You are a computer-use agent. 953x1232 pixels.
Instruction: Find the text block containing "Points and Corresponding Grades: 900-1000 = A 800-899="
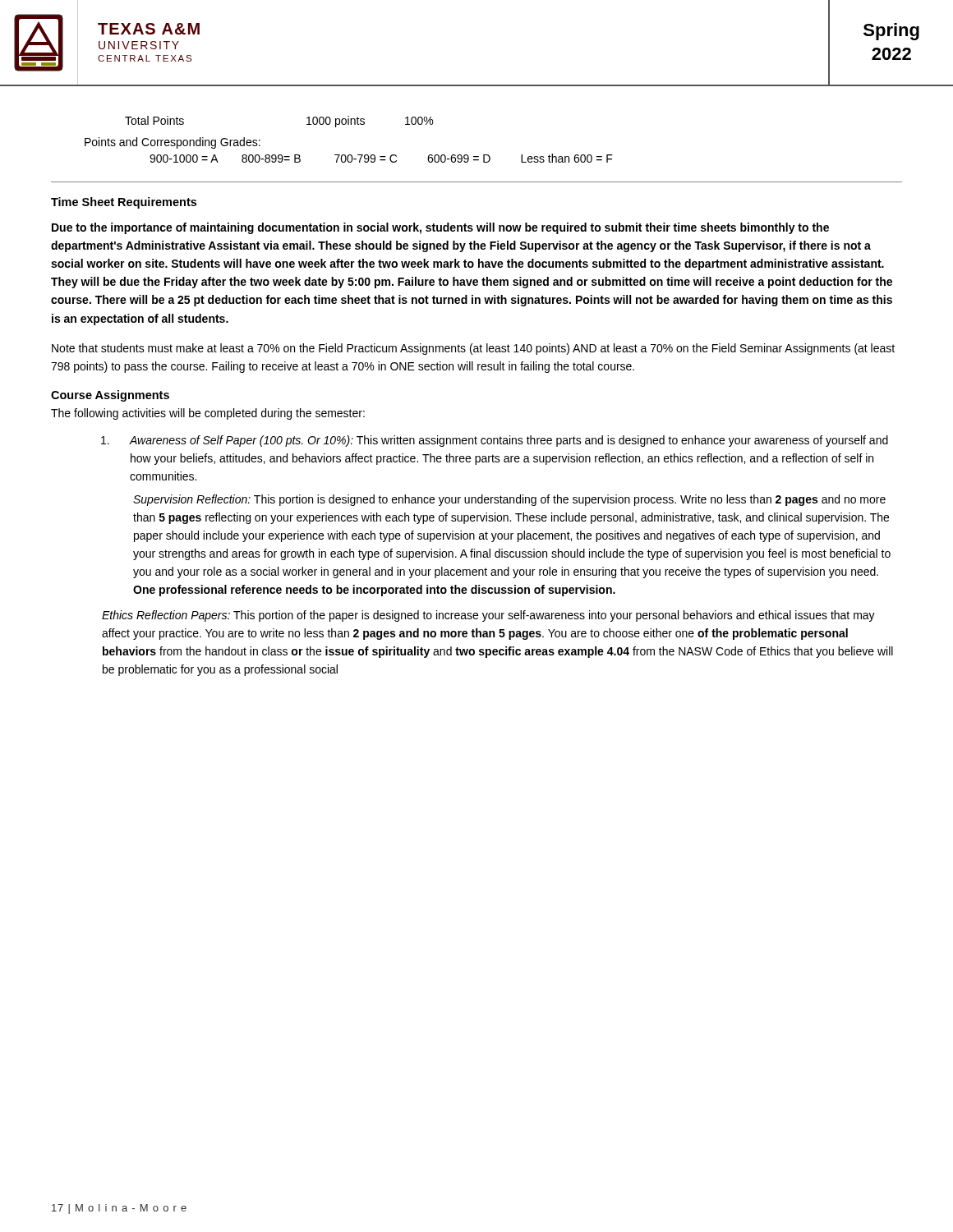[493, 150]
